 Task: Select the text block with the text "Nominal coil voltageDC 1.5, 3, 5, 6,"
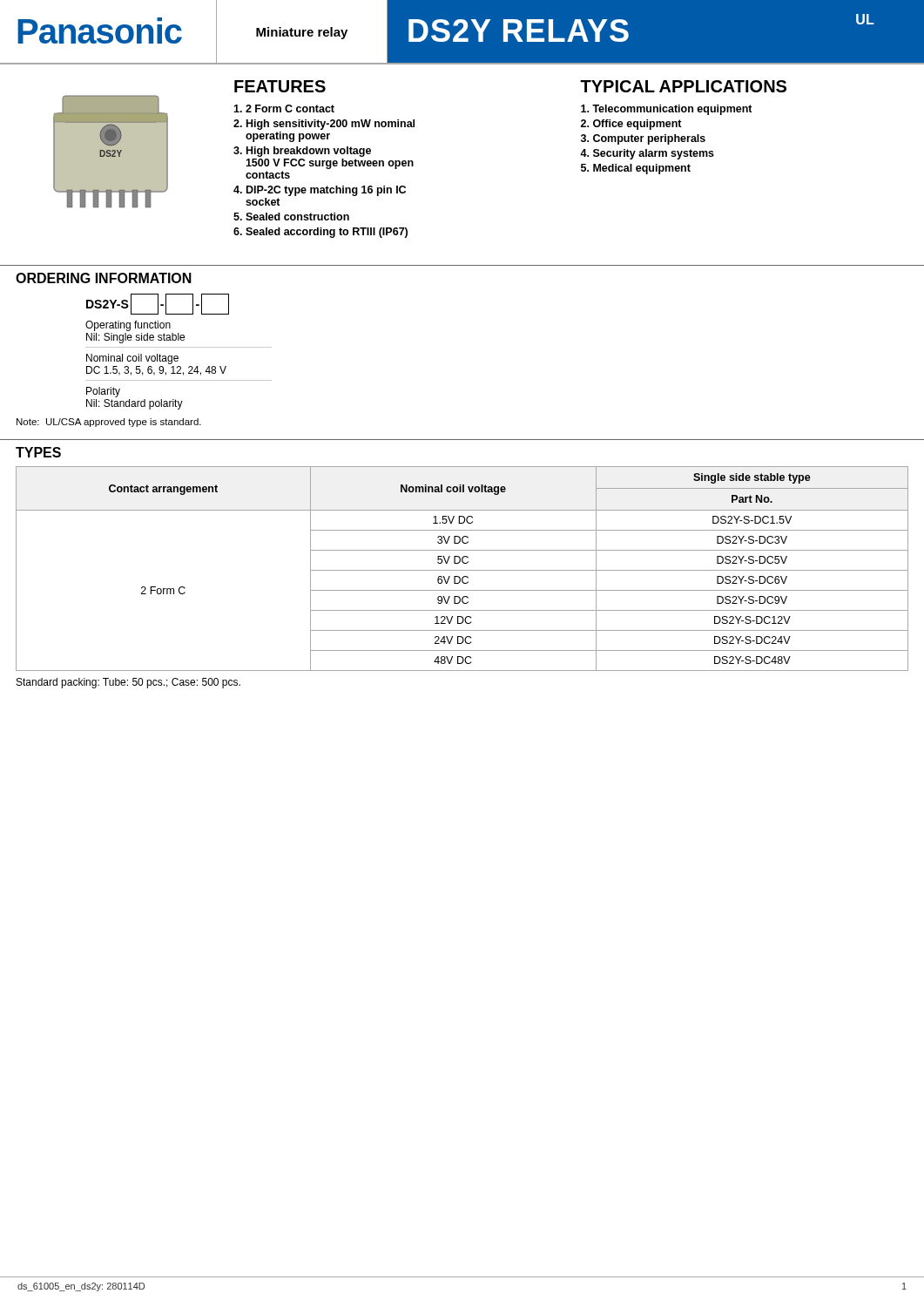[156, 364]
